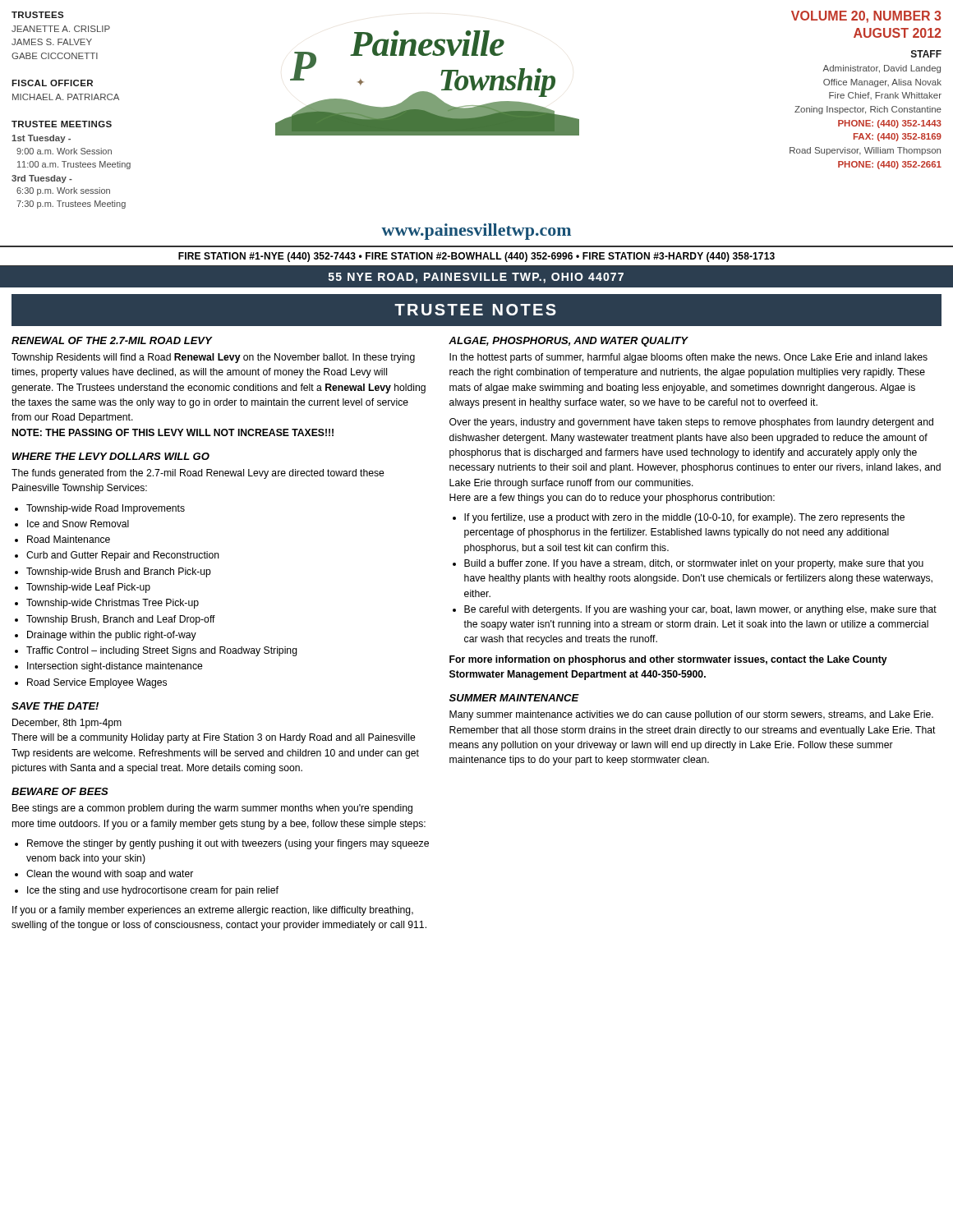Find the block on this page that starts "December, 8th 1pm-4pm There will"
Image resolution: width=953 pixels, height=1232 pixels.
click(x=215, y=745)
